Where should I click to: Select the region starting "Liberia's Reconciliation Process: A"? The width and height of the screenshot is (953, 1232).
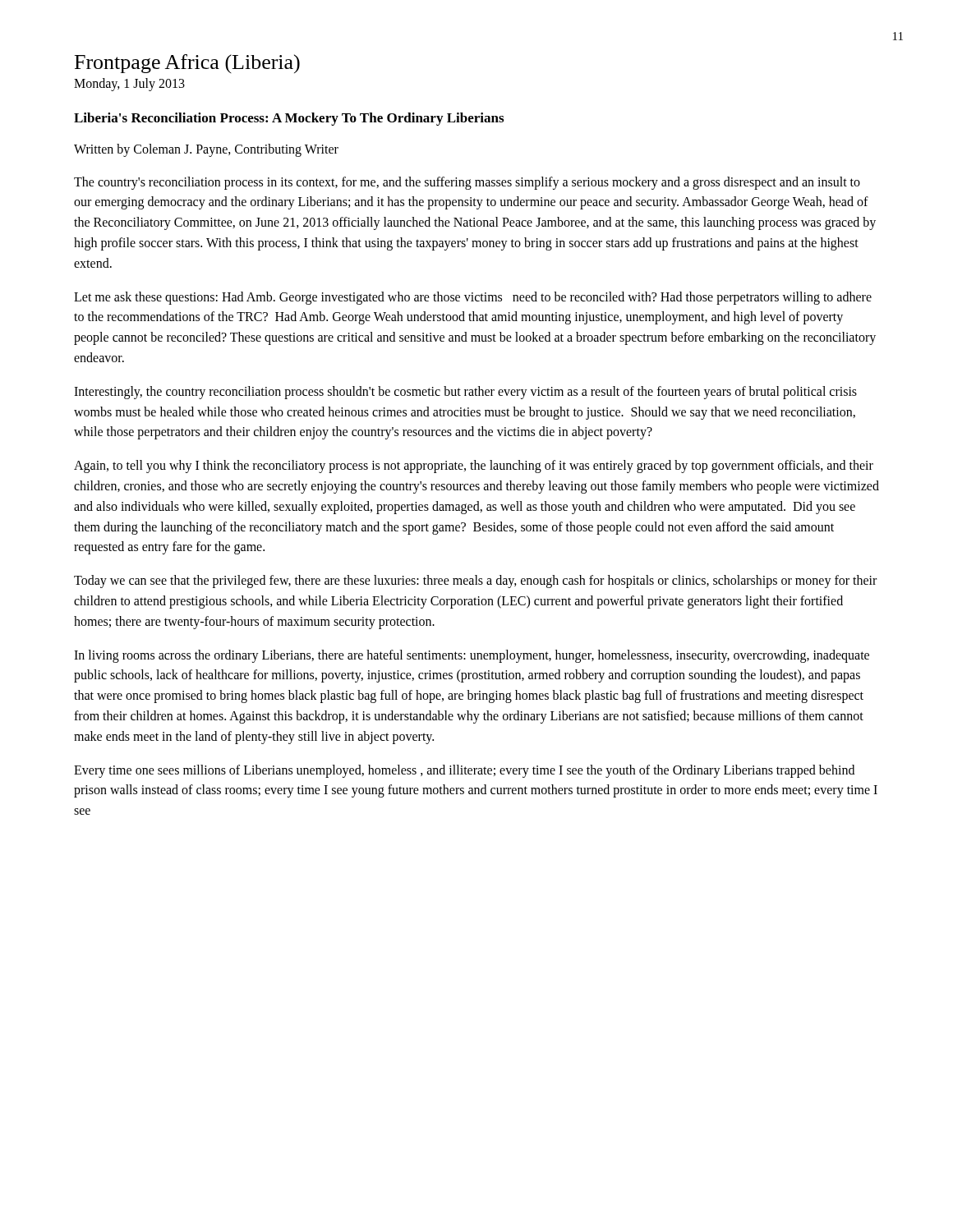tap(289, 118)
